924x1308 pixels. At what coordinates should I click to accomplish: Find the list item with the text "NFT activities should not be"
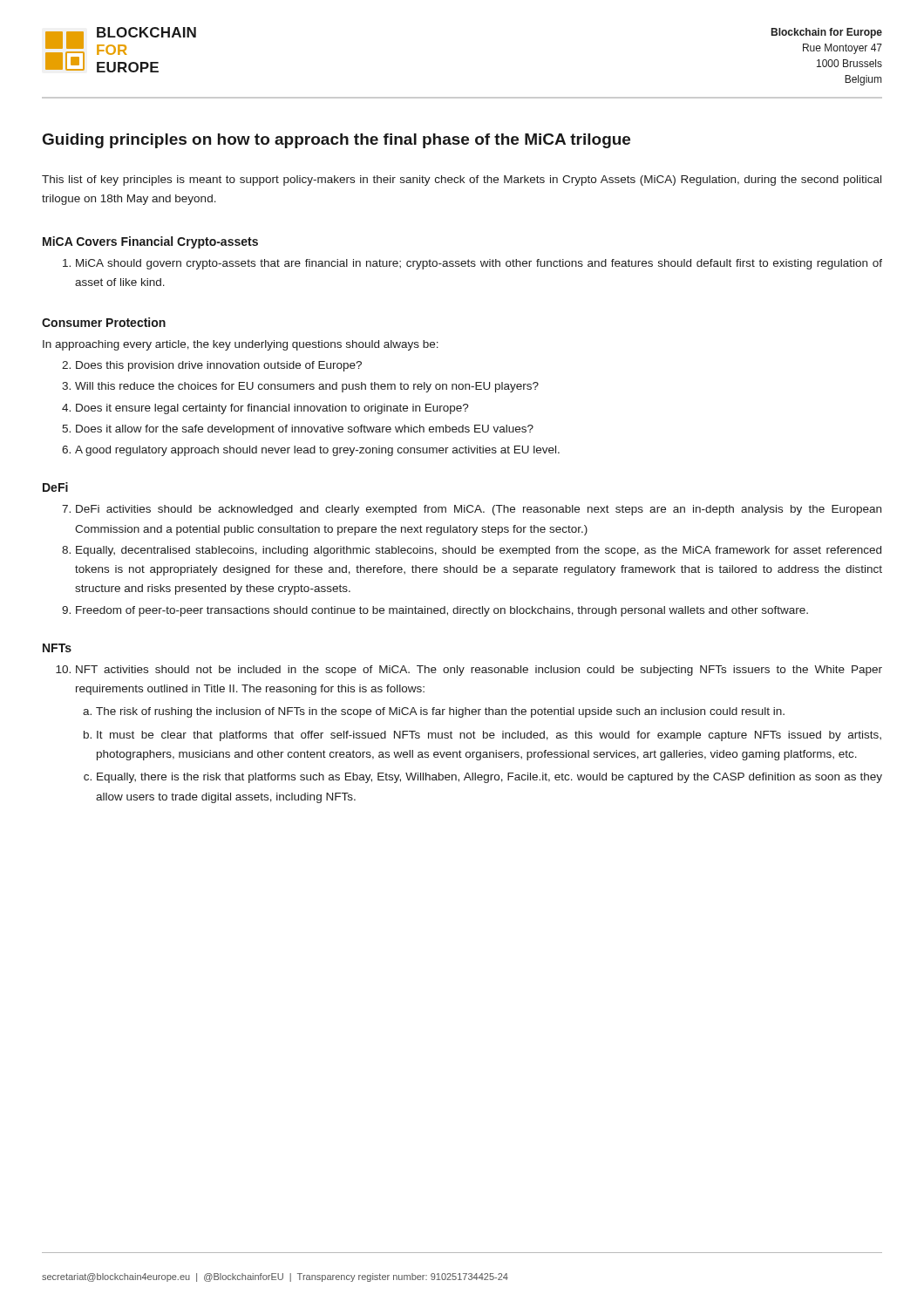tap(479, 735)
